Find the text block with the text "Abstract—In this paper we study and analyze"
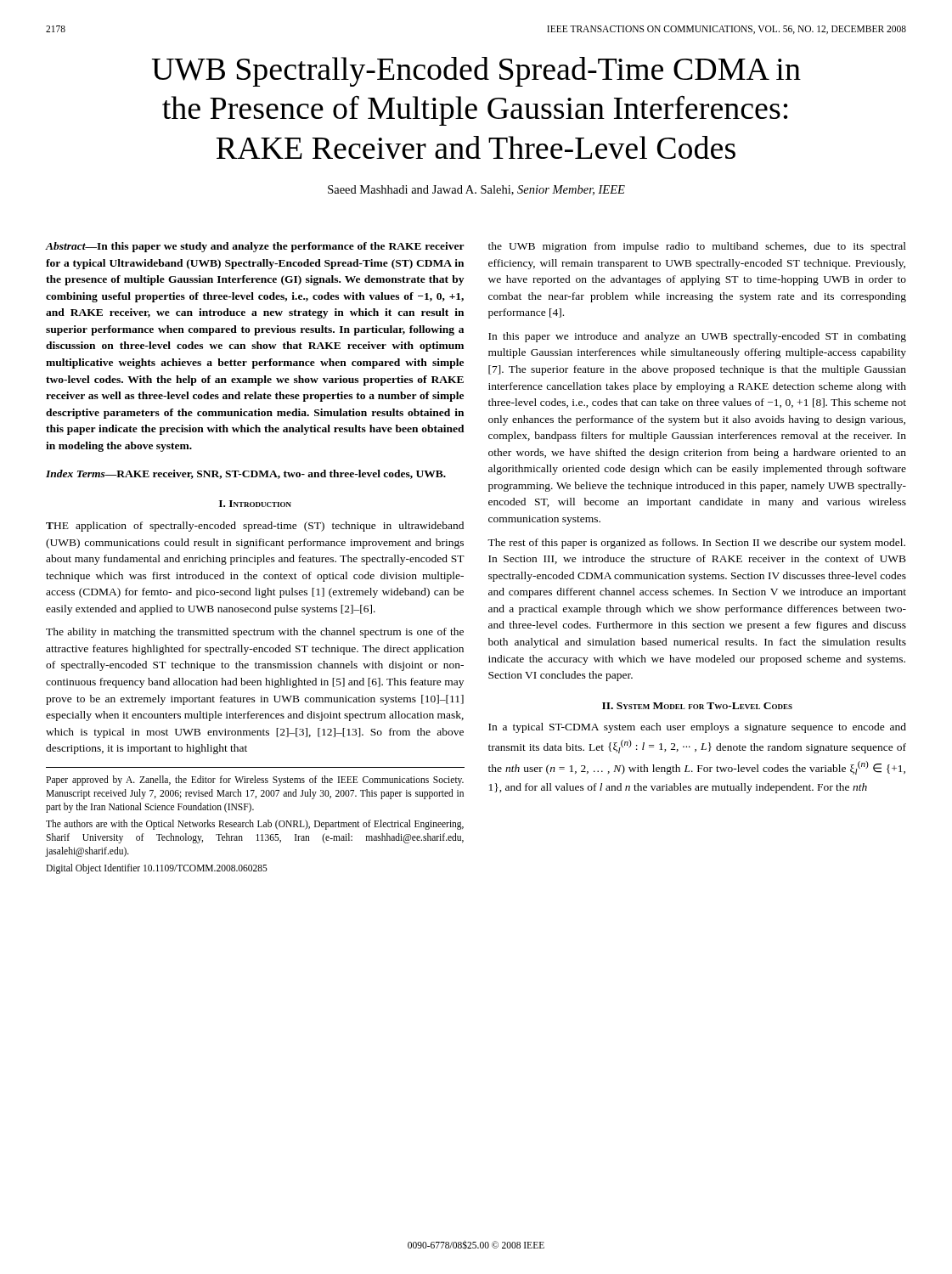The height and width of the screenshot is (1274, 952). 255,346
